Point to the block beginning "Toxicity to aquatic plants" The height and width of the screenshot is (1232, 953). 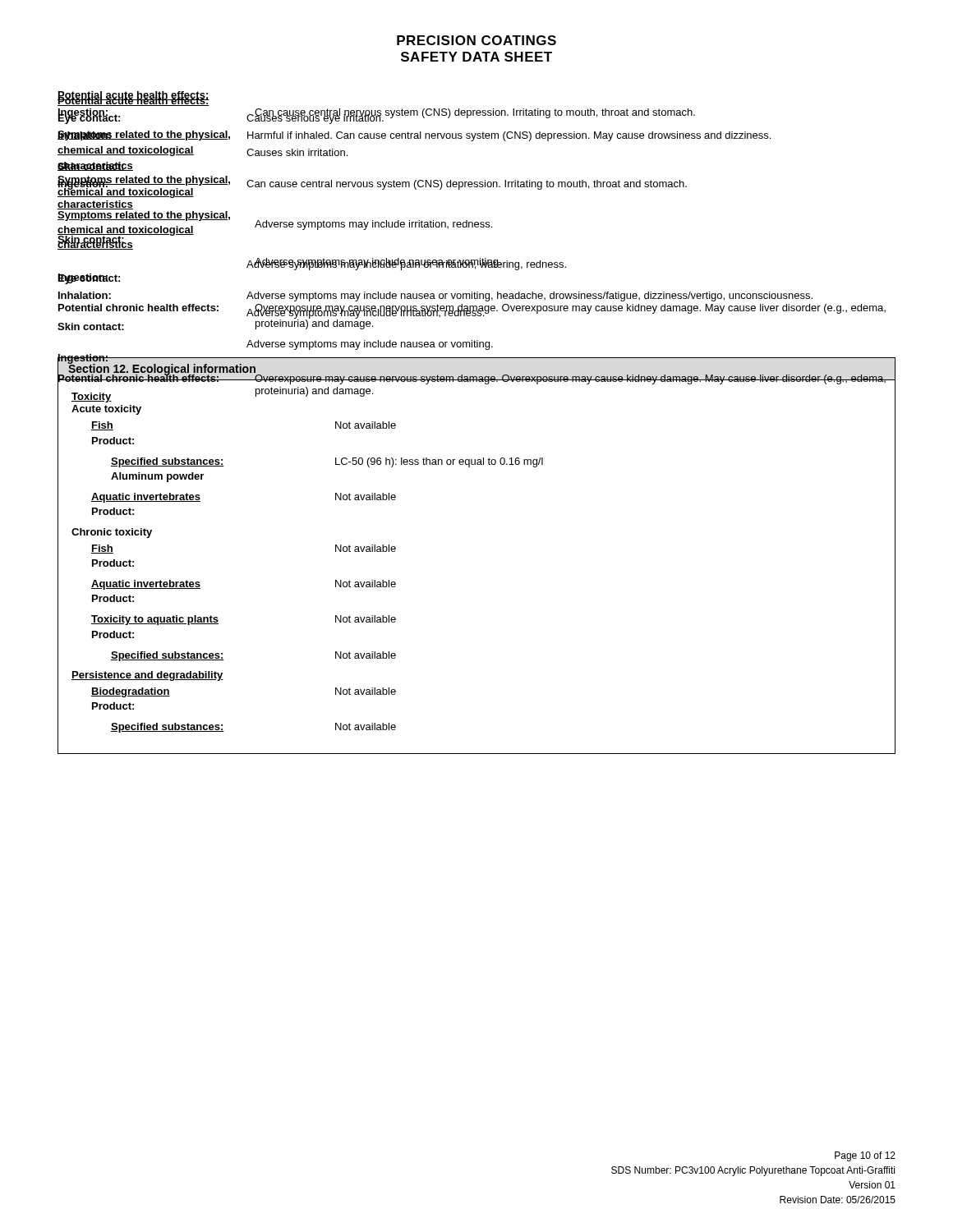click(x=173, y=620)
